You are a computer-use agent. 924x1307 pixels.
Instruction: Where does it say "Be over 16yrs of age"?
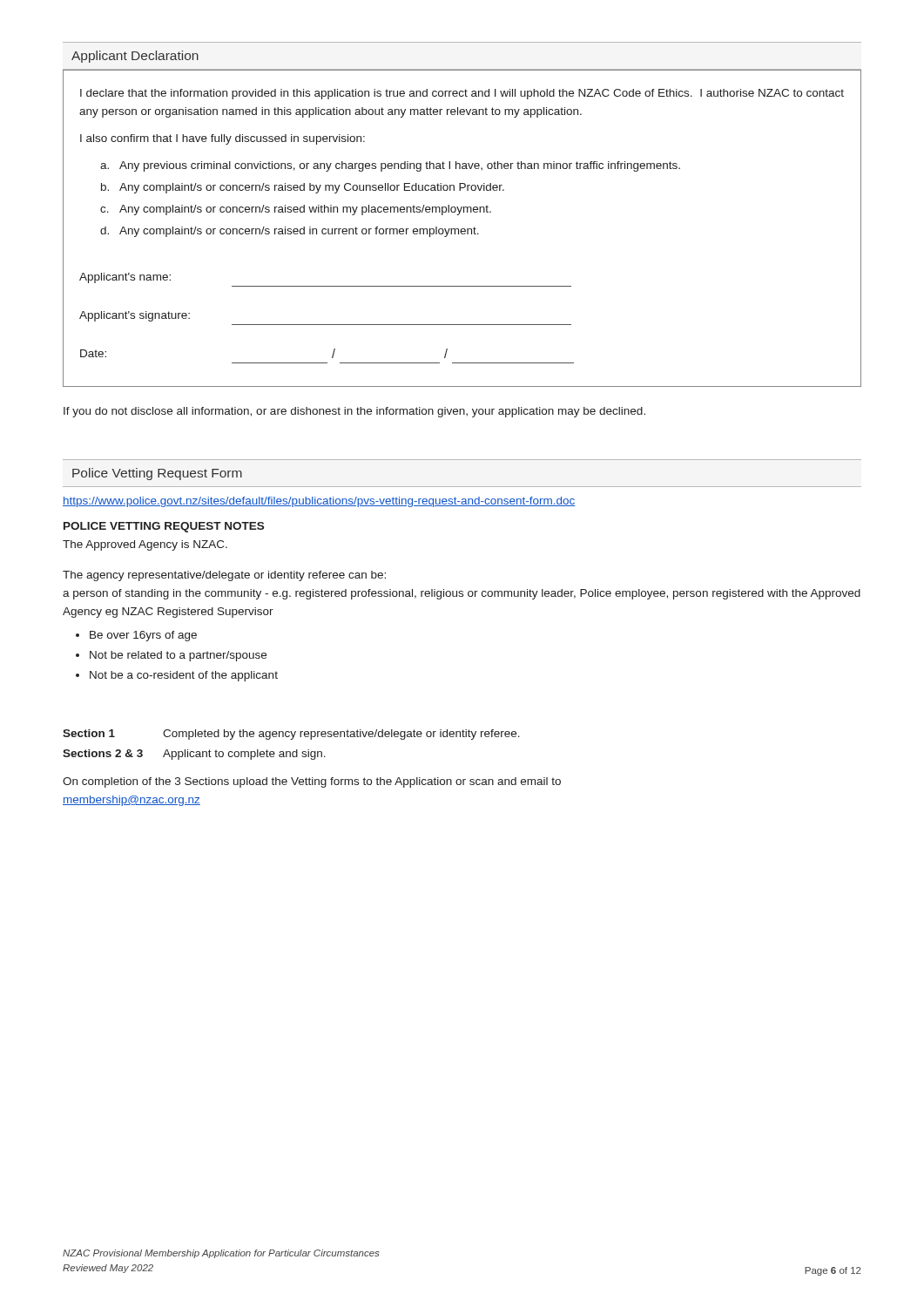(143, 635)
